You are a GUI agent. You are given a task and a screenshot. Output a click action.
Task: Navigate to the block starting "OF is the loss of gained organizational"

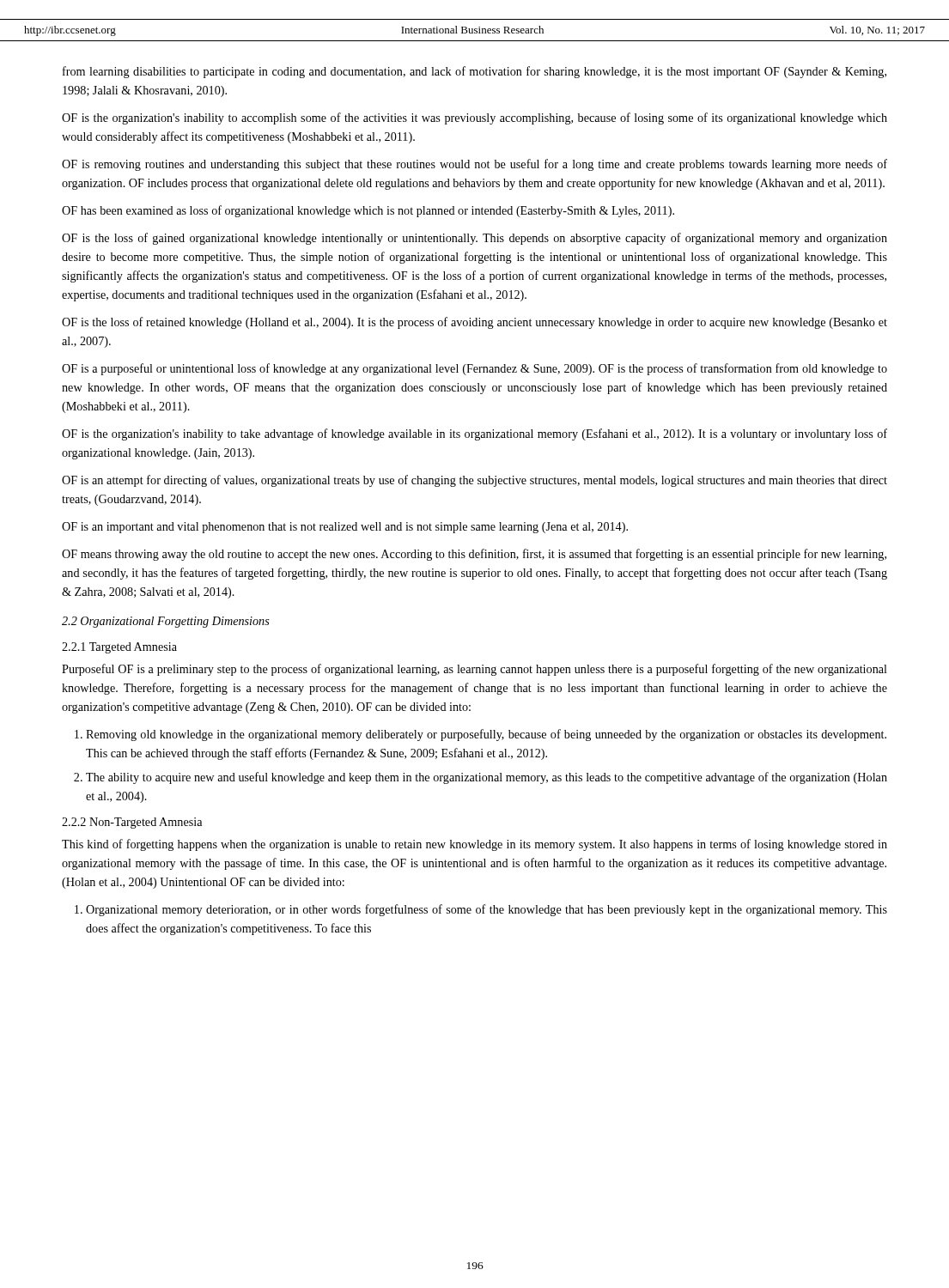coord(474,266)
